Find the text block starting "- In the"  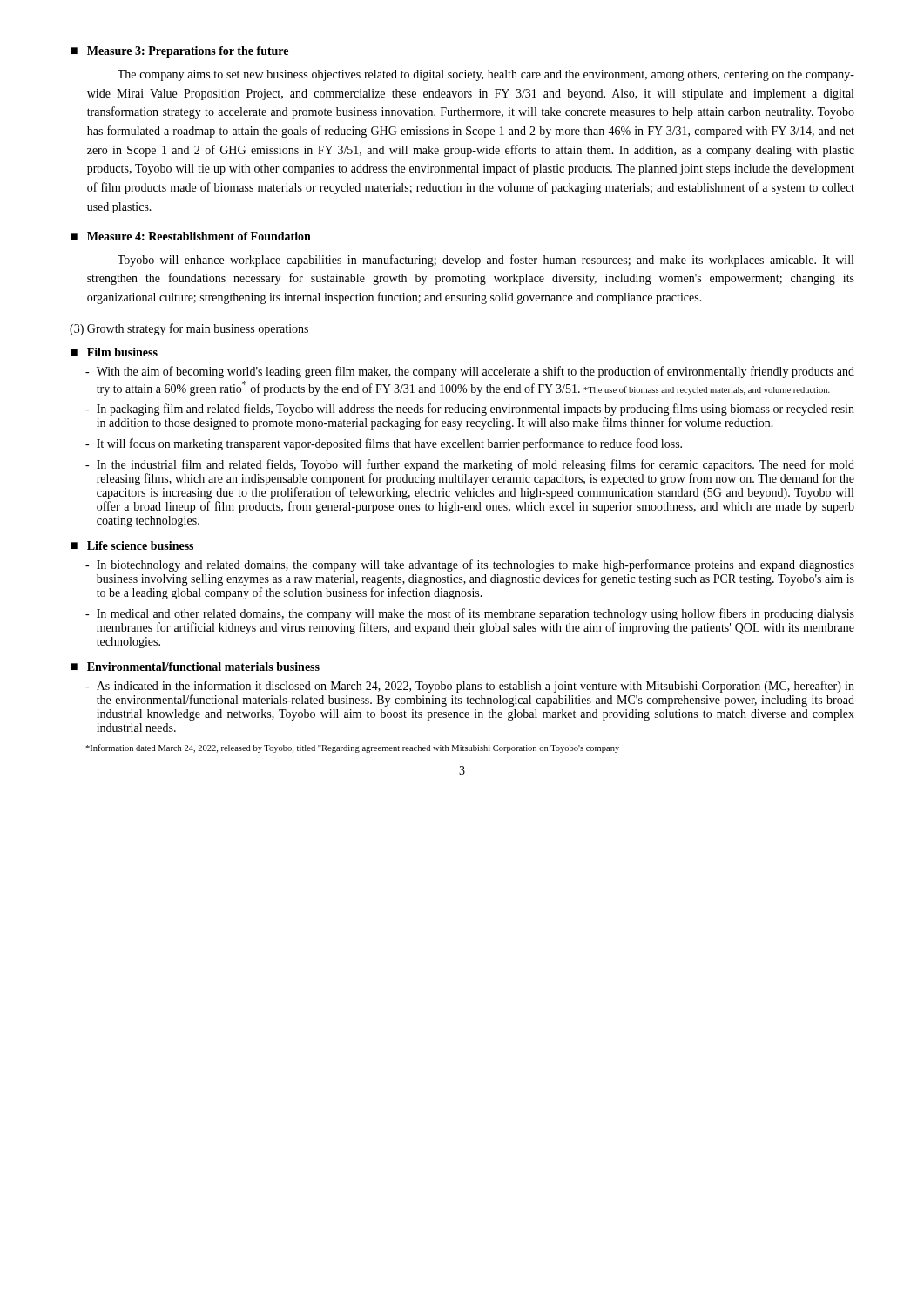tap(470, 493)
